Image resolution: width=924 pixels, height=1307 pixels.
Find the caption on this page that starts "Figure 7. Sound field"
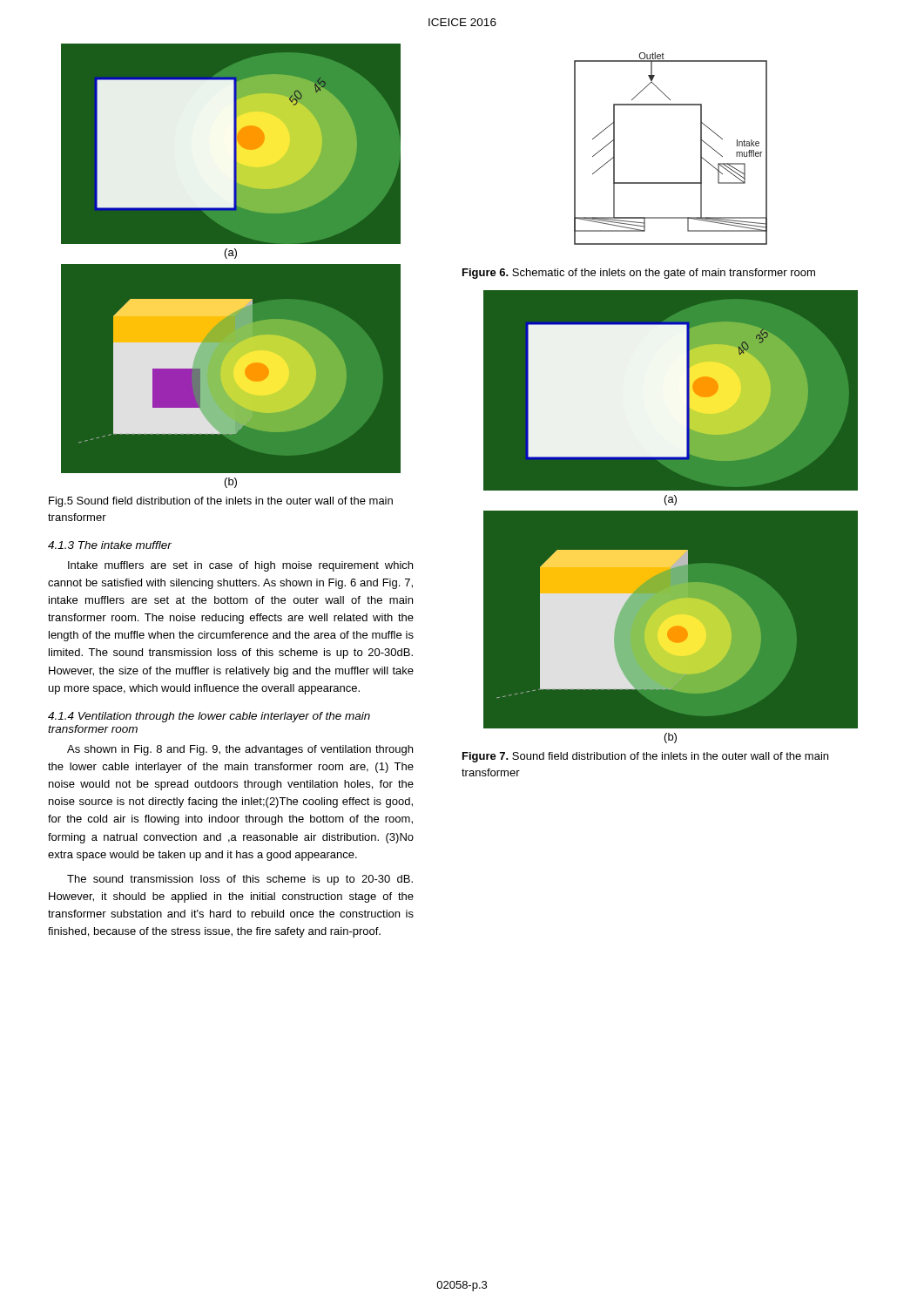point(645,764)
